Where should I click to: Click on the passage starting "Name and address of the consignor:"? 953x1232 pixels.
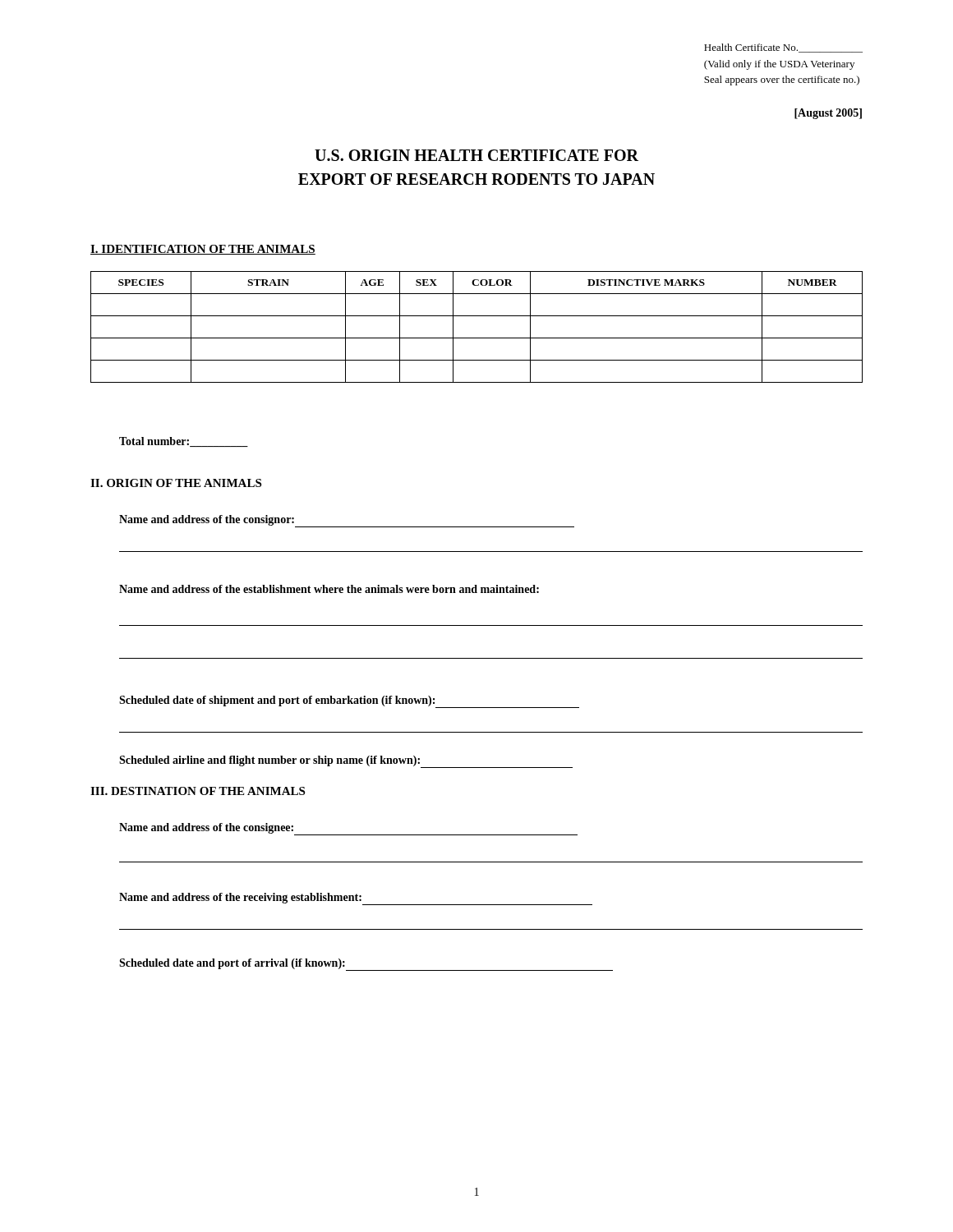click(347, 520)
